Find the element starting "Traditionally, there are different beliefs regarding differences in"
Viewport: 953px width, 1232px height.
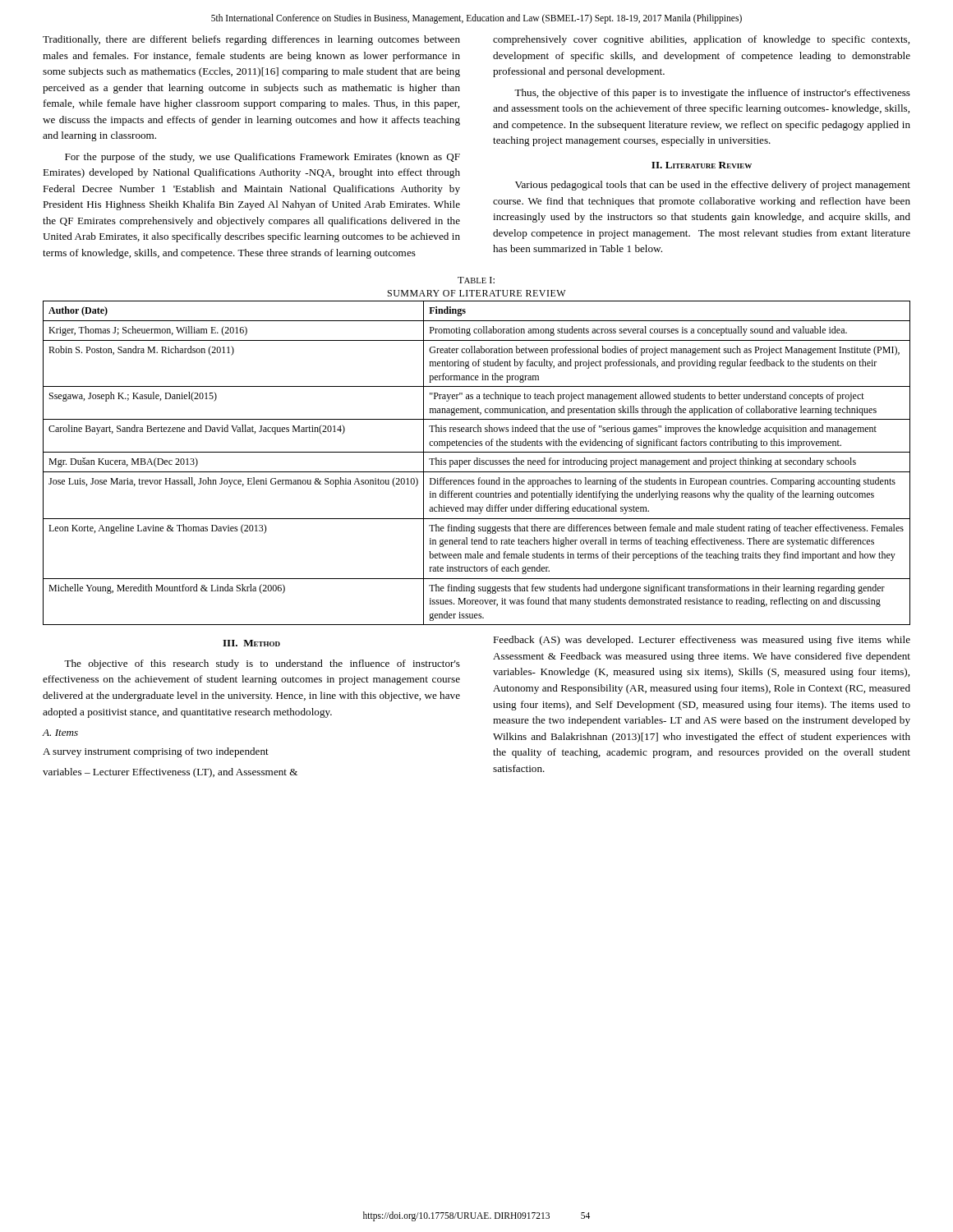point(251,87)
